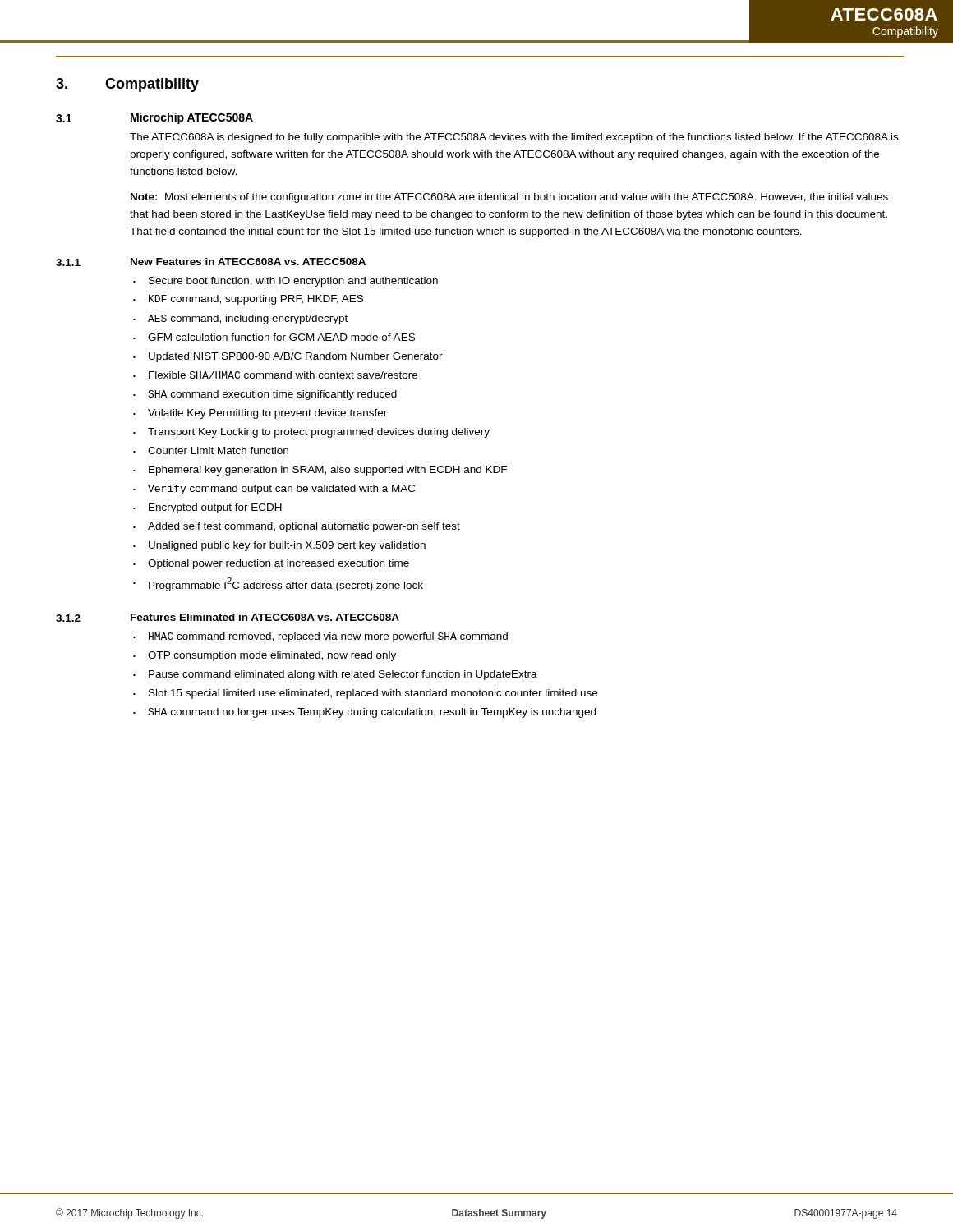Click on the block starting "•Updated NIST SP800-90"
This screenshot has height=1232, width=953.
(x=288, y=357)
